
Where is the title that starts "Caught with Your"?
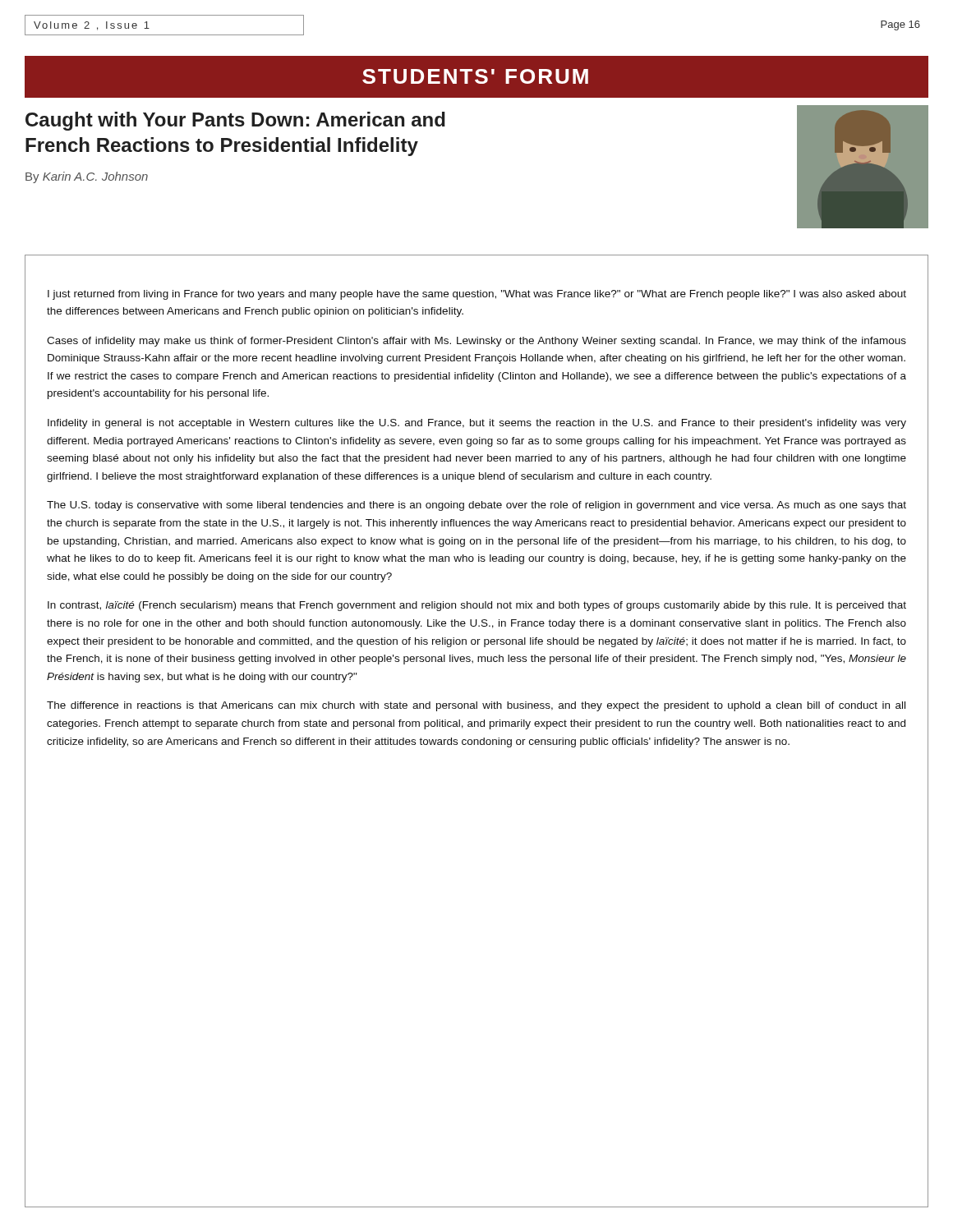coord(320,145)
